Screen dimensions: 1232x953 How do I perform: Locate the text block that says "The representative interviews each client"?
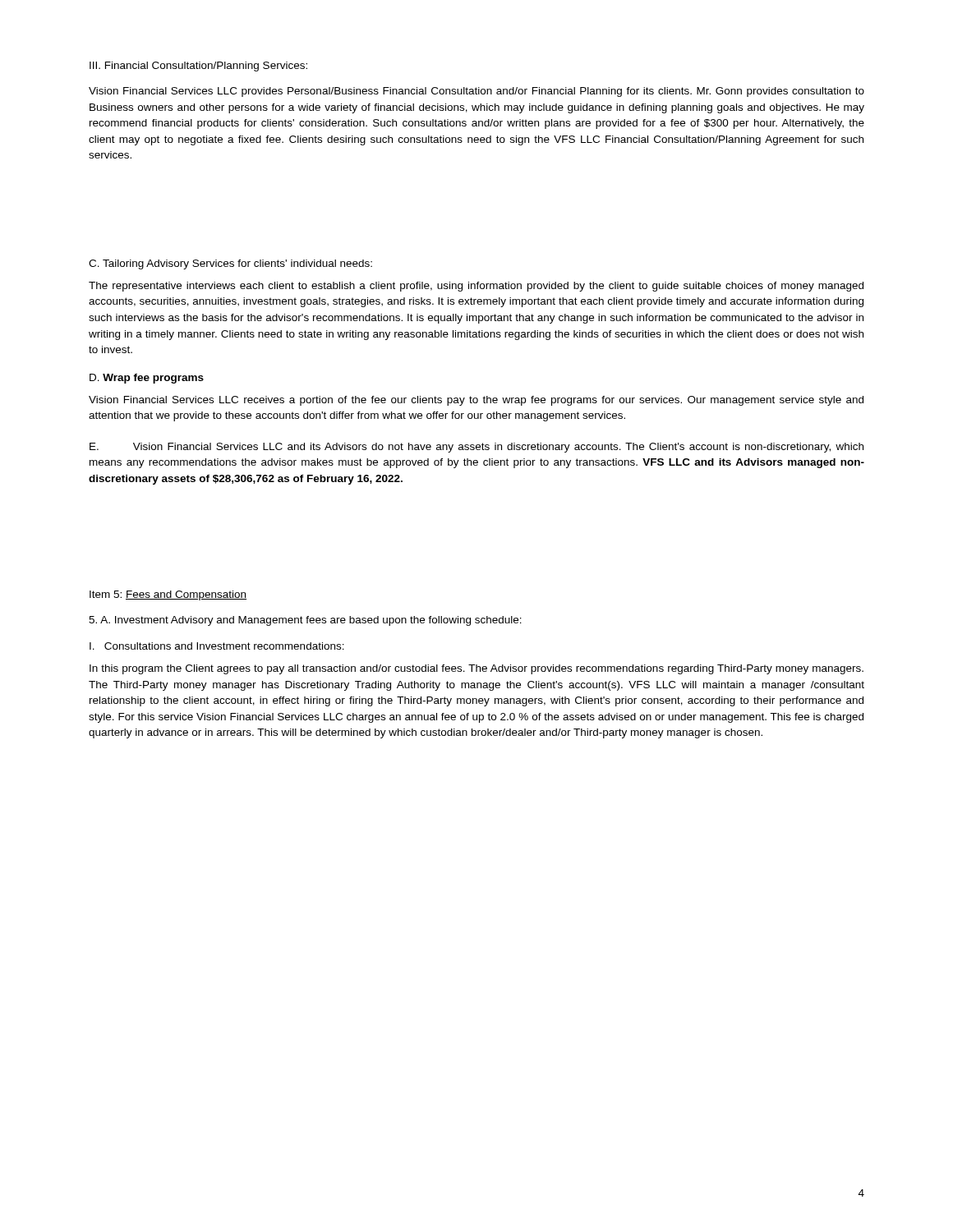[476, 318]
